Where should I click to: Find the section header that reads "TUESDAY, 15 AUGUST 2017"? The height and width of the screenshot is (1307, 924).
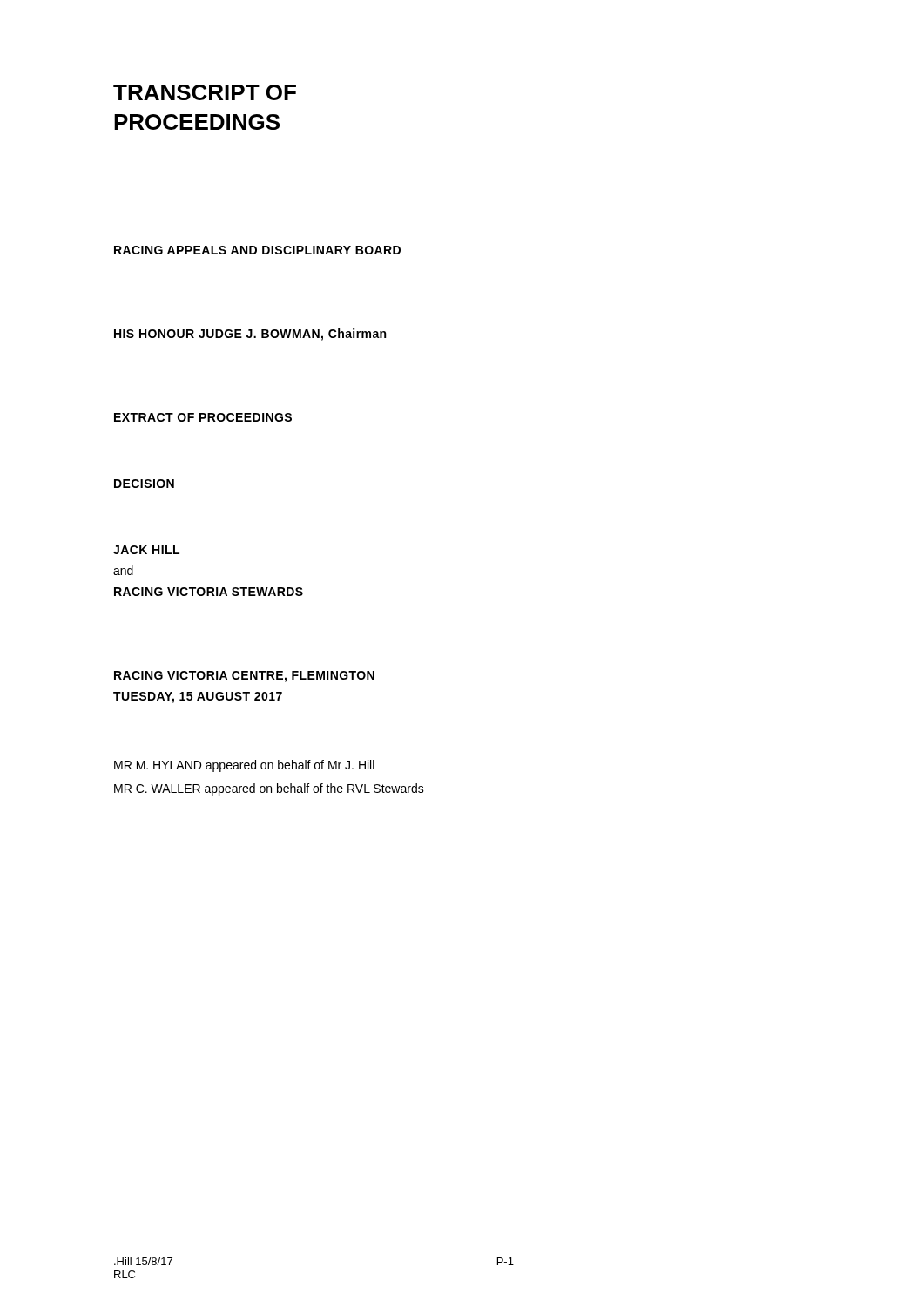(x=198, y=696)
